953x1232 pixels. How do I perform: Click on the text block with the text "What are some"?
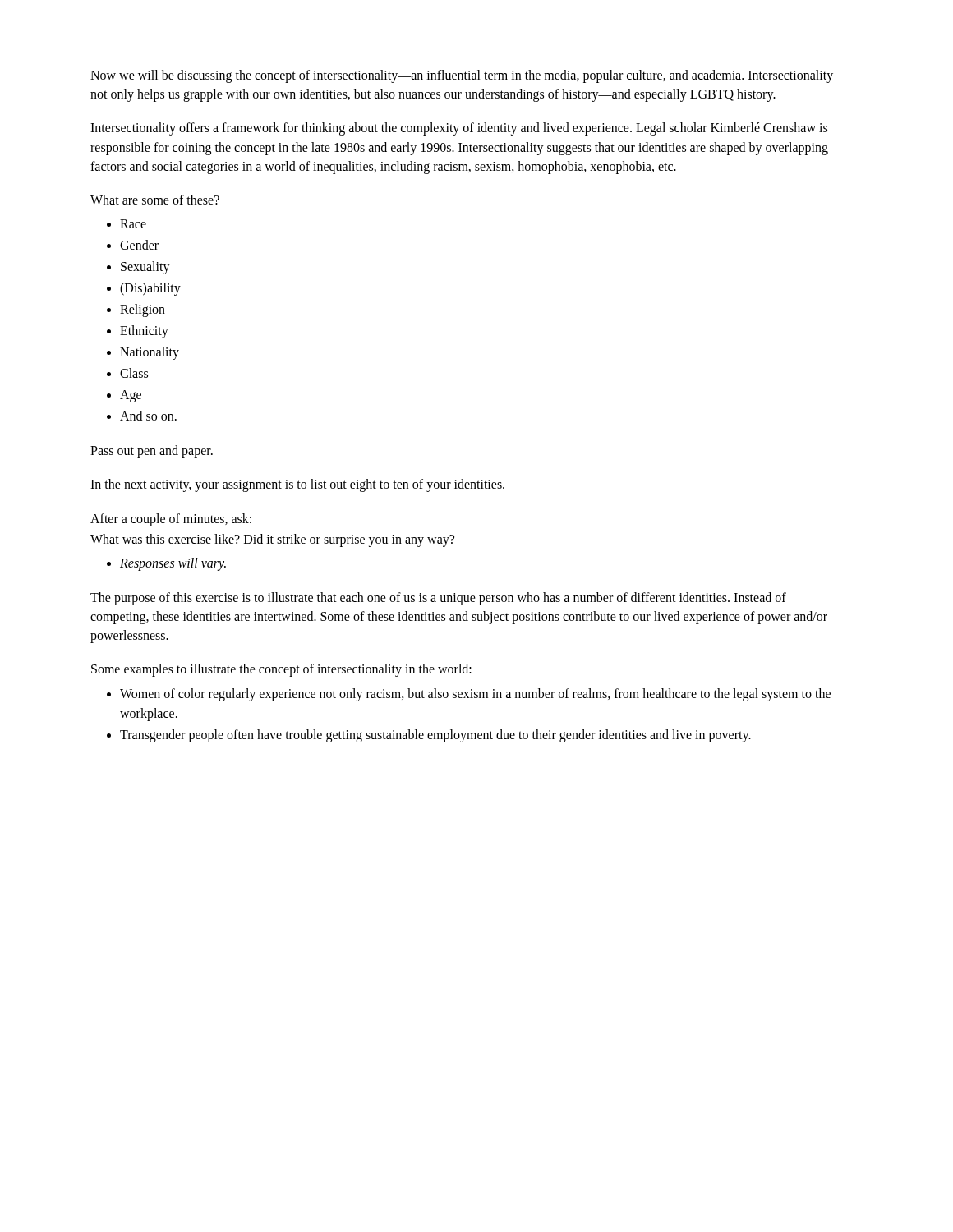tap(155, 200)
